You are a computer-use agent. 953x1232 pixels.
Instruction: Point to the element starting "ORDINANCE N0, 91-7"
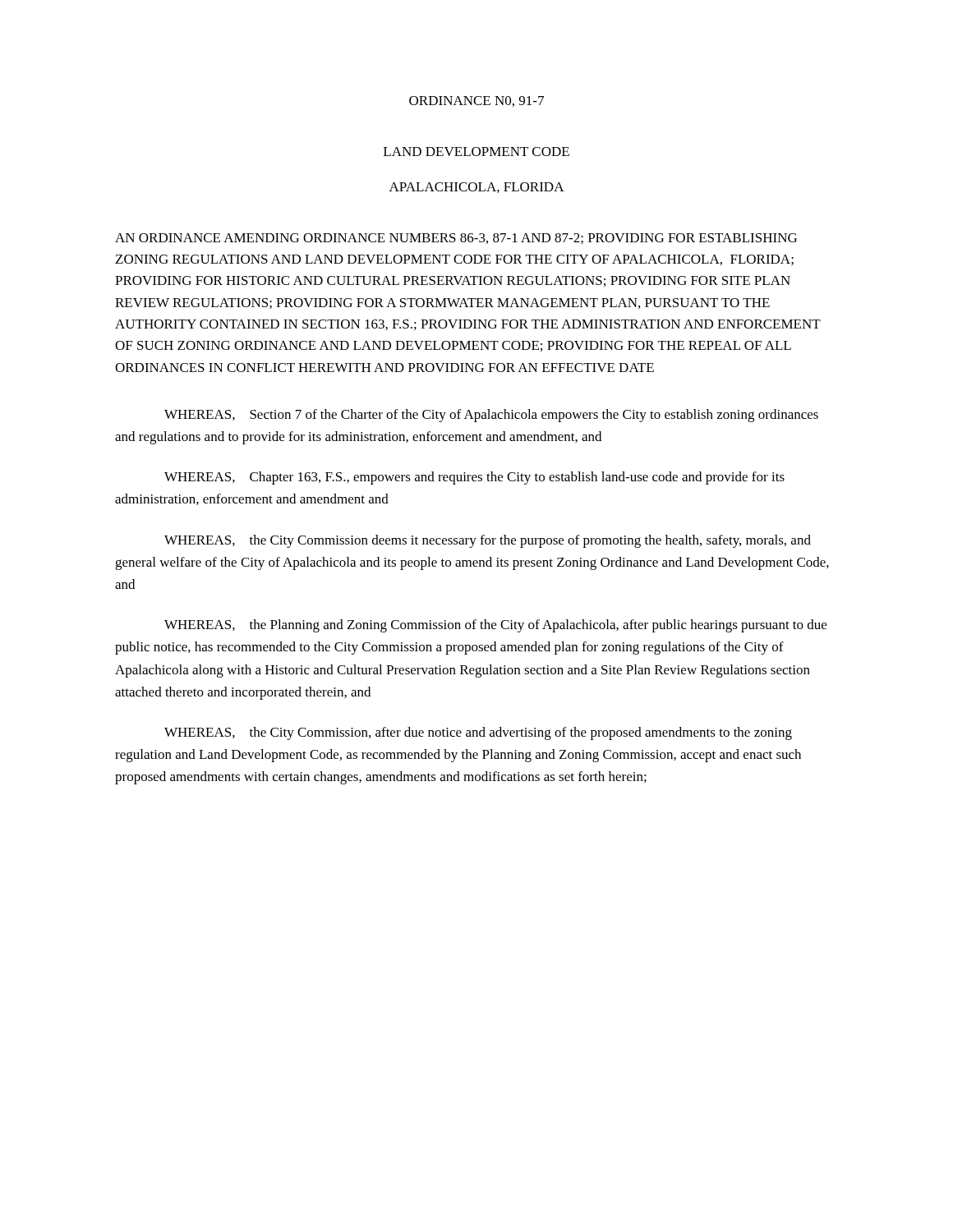[476, 101]
